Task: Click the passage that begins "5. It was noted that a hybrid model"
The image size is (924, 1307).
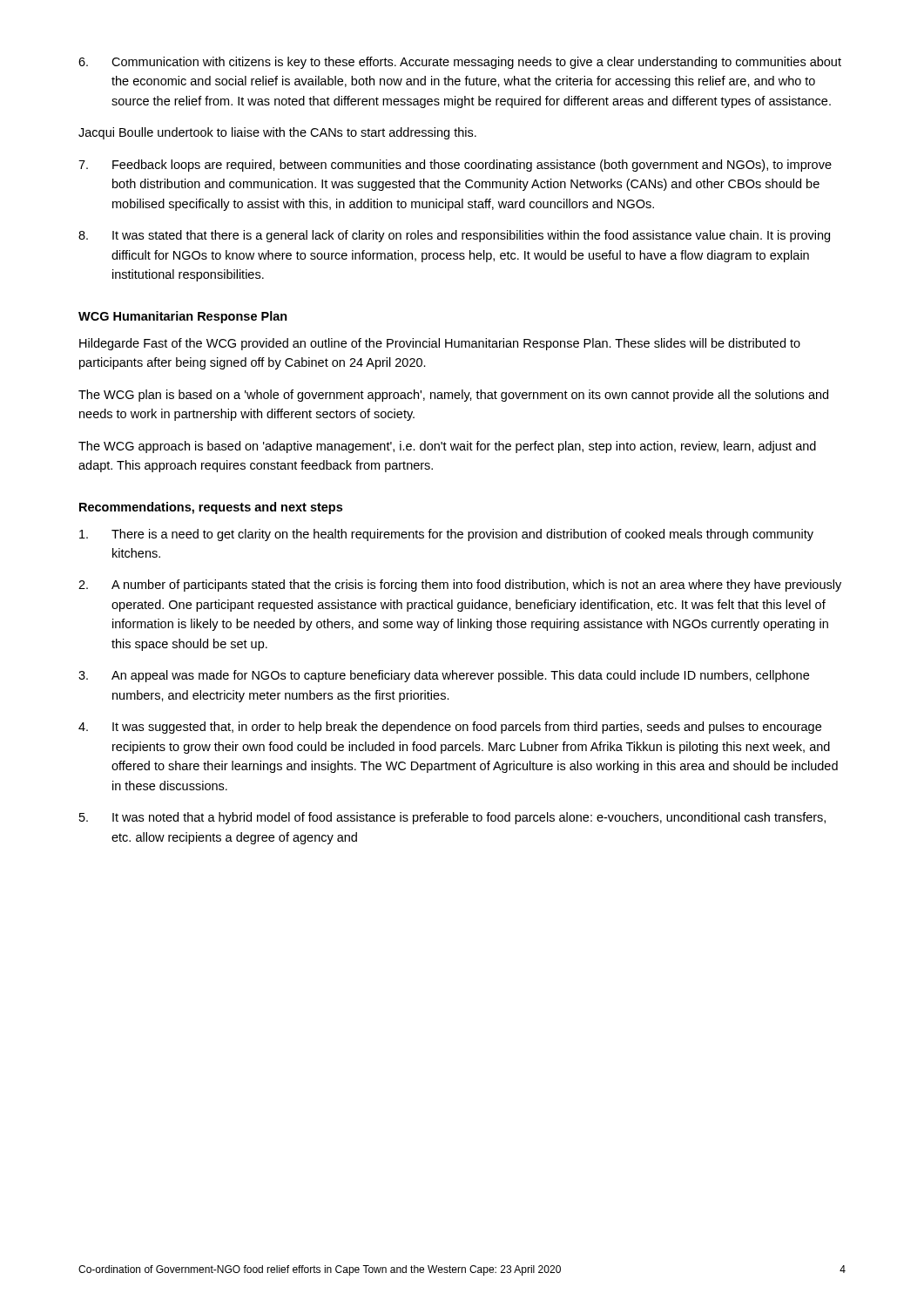Action: pos(462,827)
